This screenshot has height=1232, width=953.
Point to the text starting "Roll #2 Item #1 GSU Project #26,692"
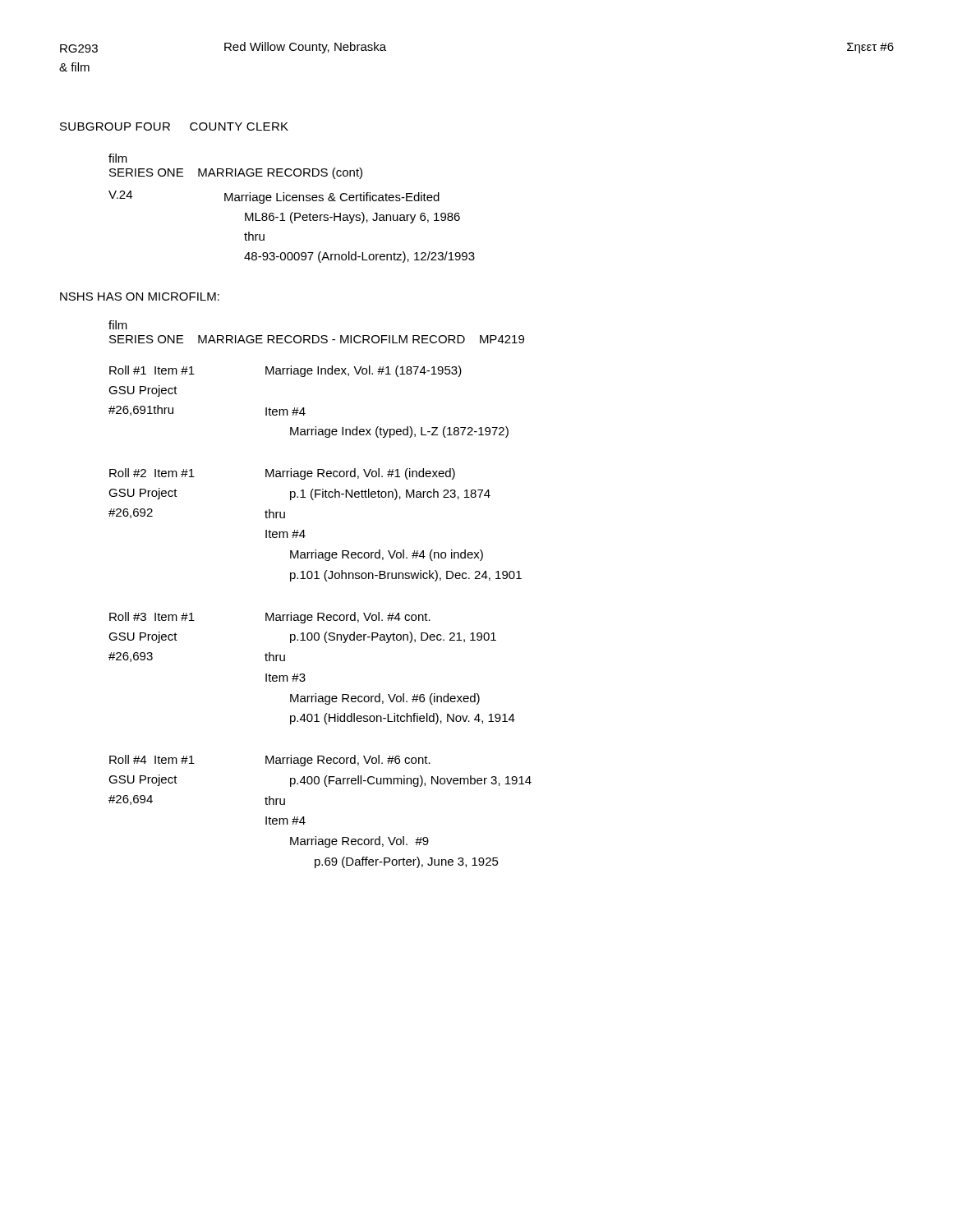(282, 474)
